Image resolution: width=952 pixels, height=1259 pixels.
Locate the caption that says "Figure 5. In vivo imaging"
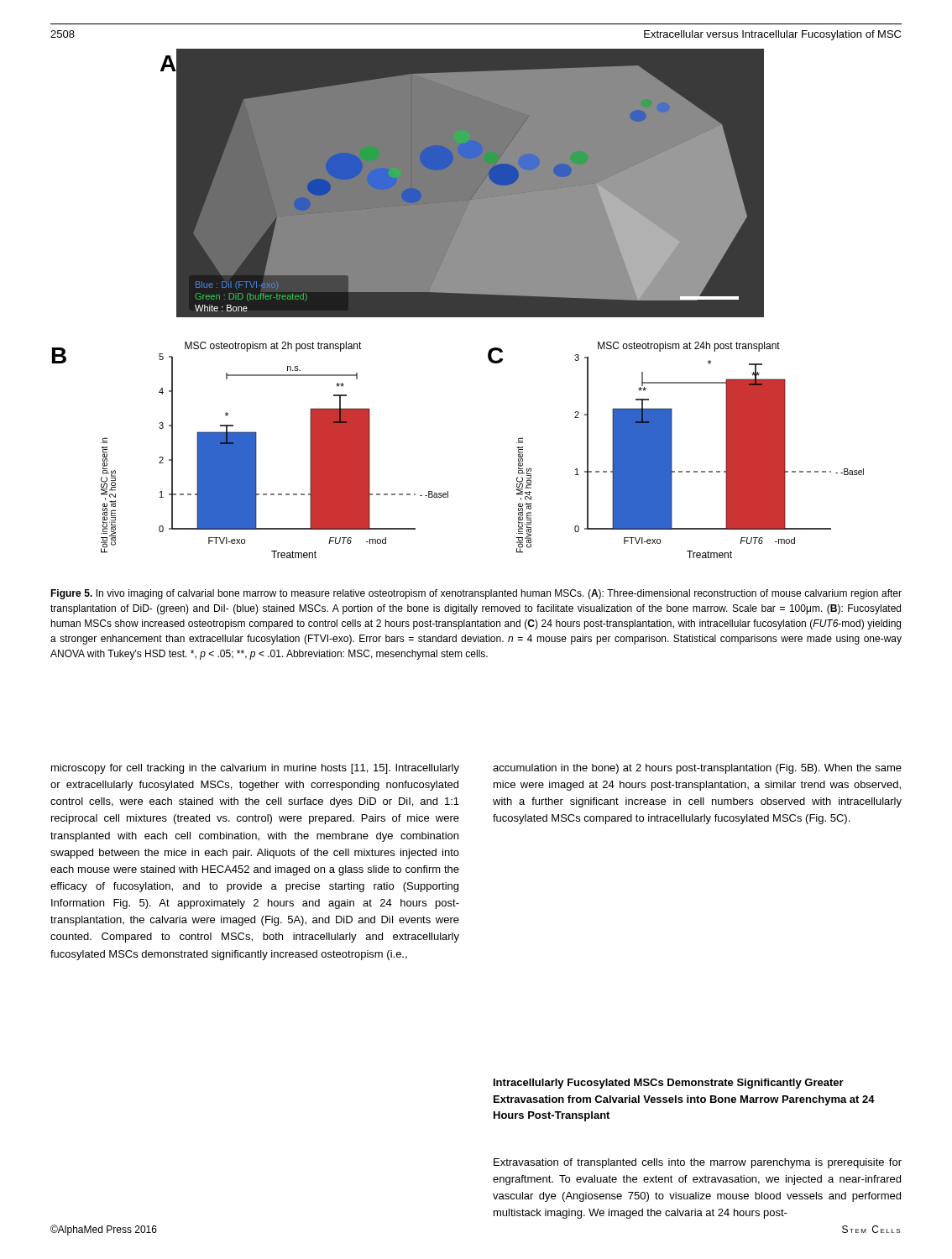[x=476, y=624]
